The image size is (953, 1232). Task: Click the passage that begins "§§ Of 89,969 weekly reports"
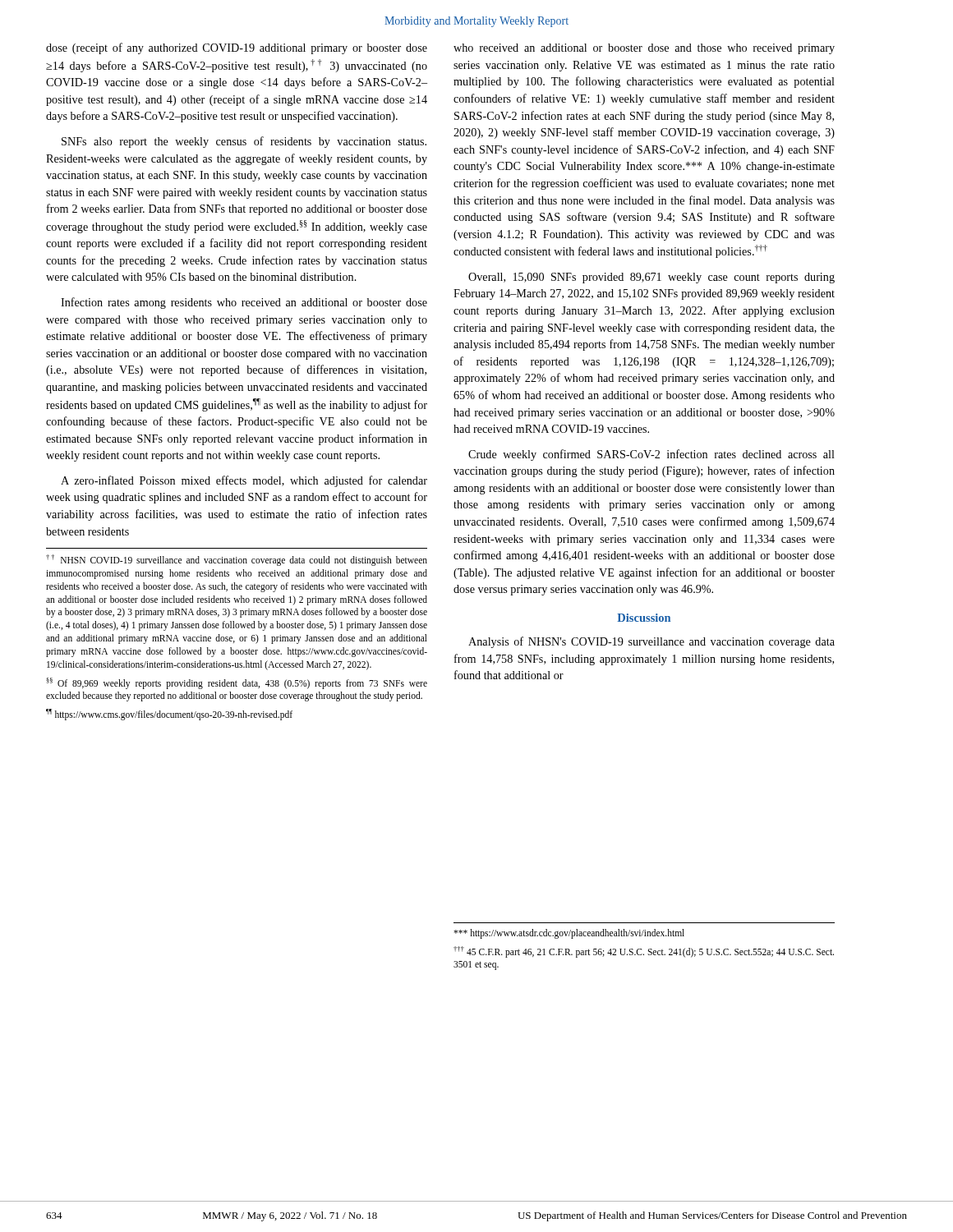[x=237, y=689]
